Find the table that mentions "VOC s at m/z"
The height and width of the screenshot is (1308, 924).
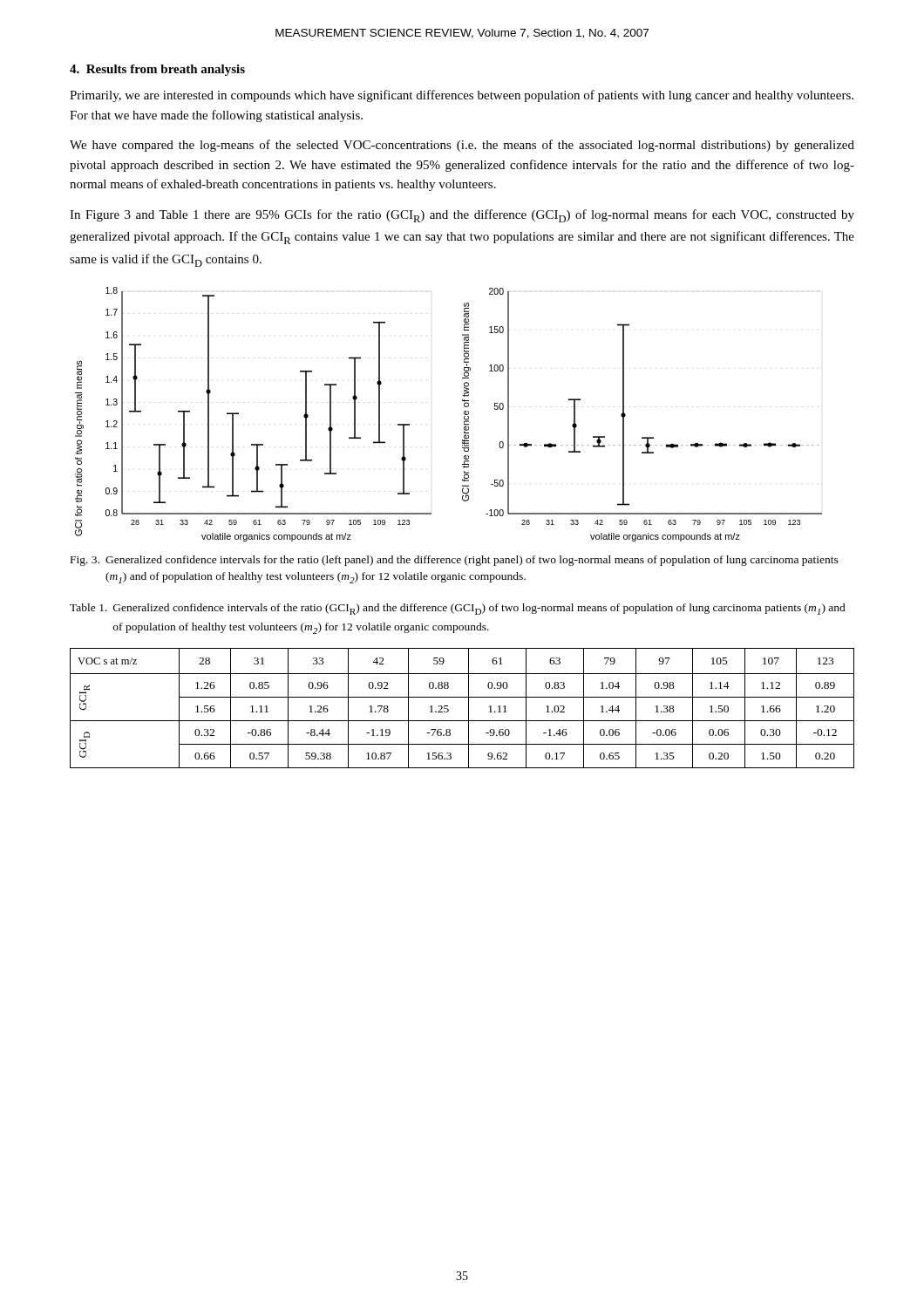(462, 708)
